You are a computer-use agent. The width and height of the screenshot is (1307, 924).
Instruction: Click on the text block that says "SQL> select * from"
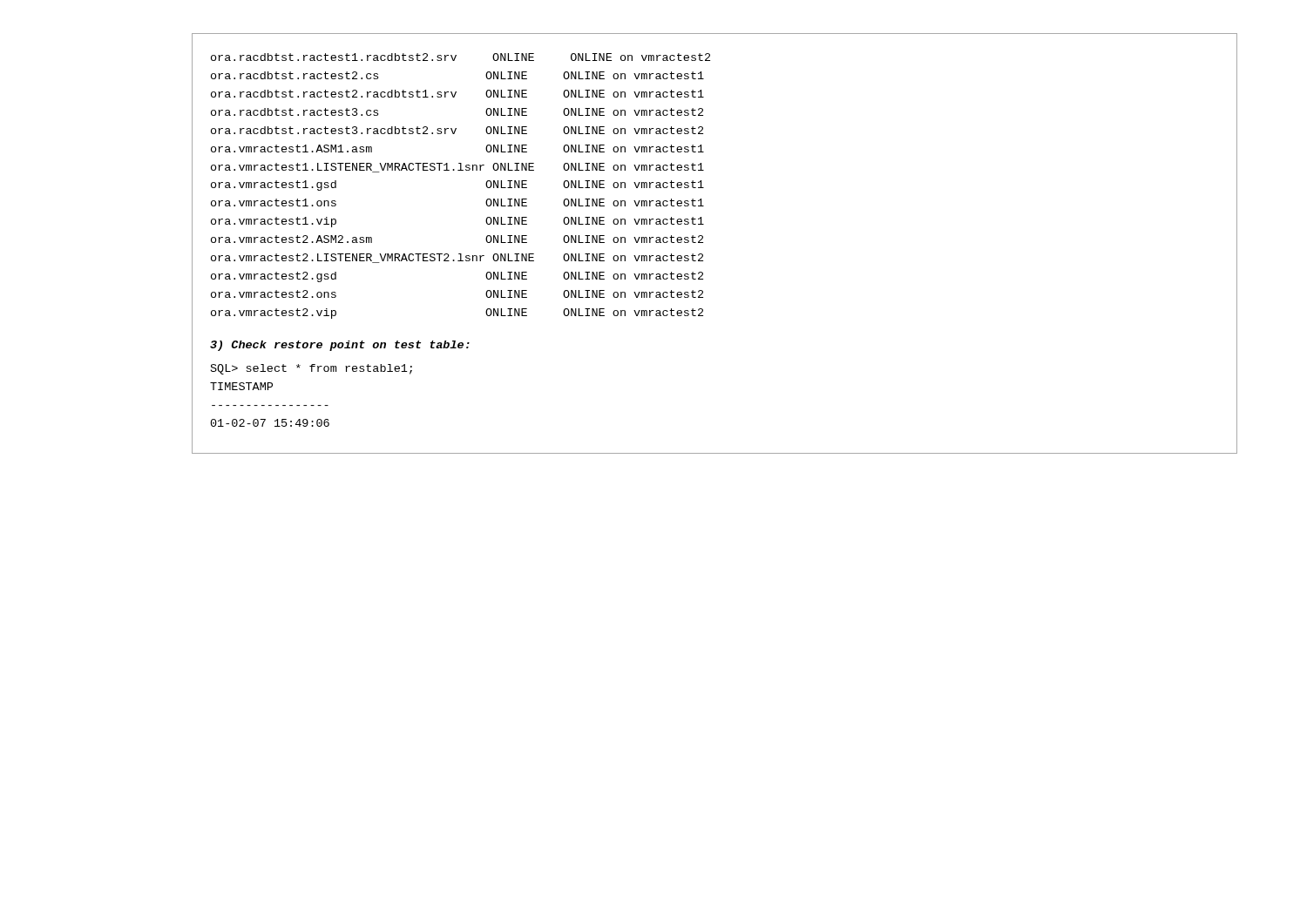point(312,369)
